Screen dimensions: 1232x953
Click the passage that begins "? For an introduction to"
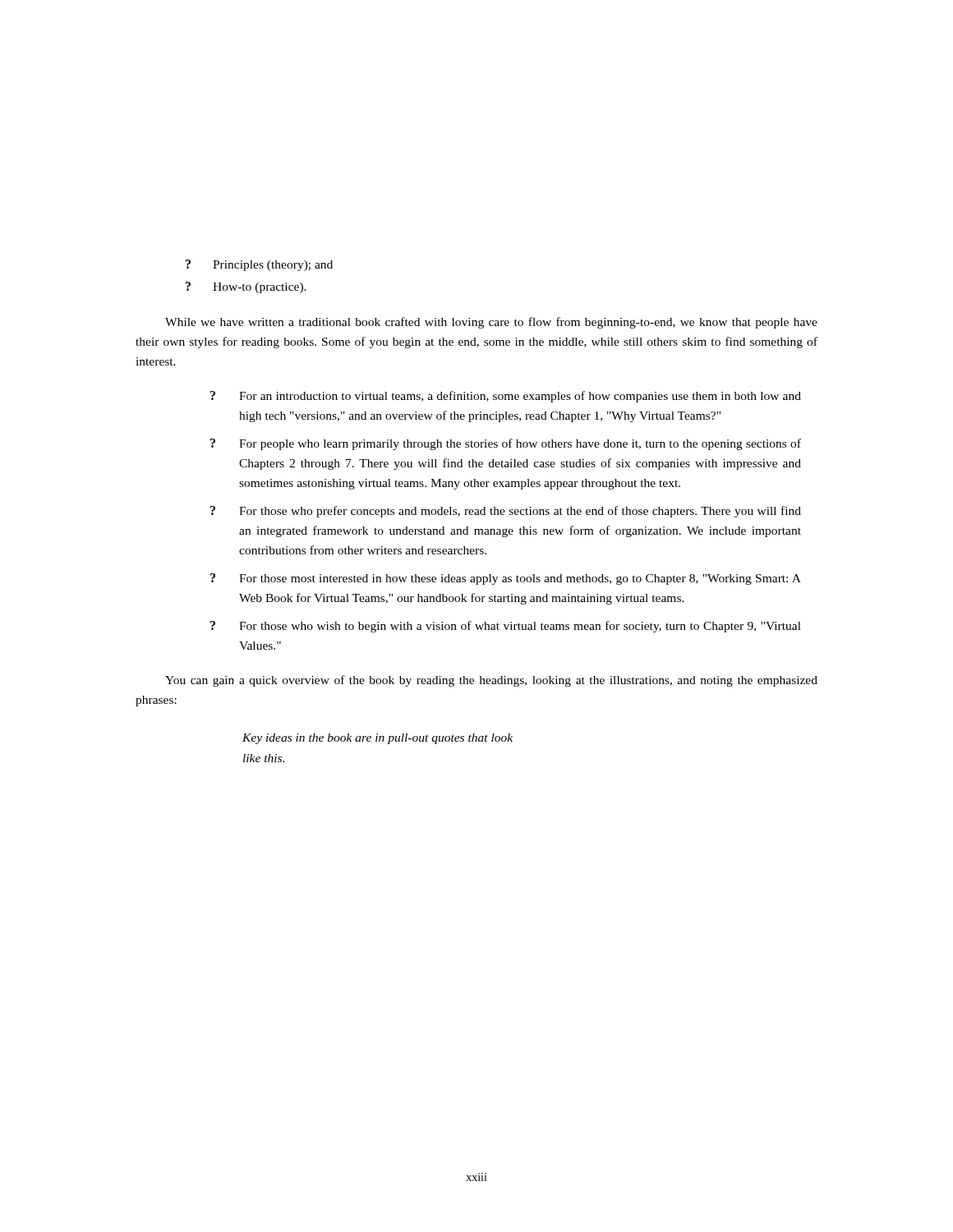coord(505,405)
